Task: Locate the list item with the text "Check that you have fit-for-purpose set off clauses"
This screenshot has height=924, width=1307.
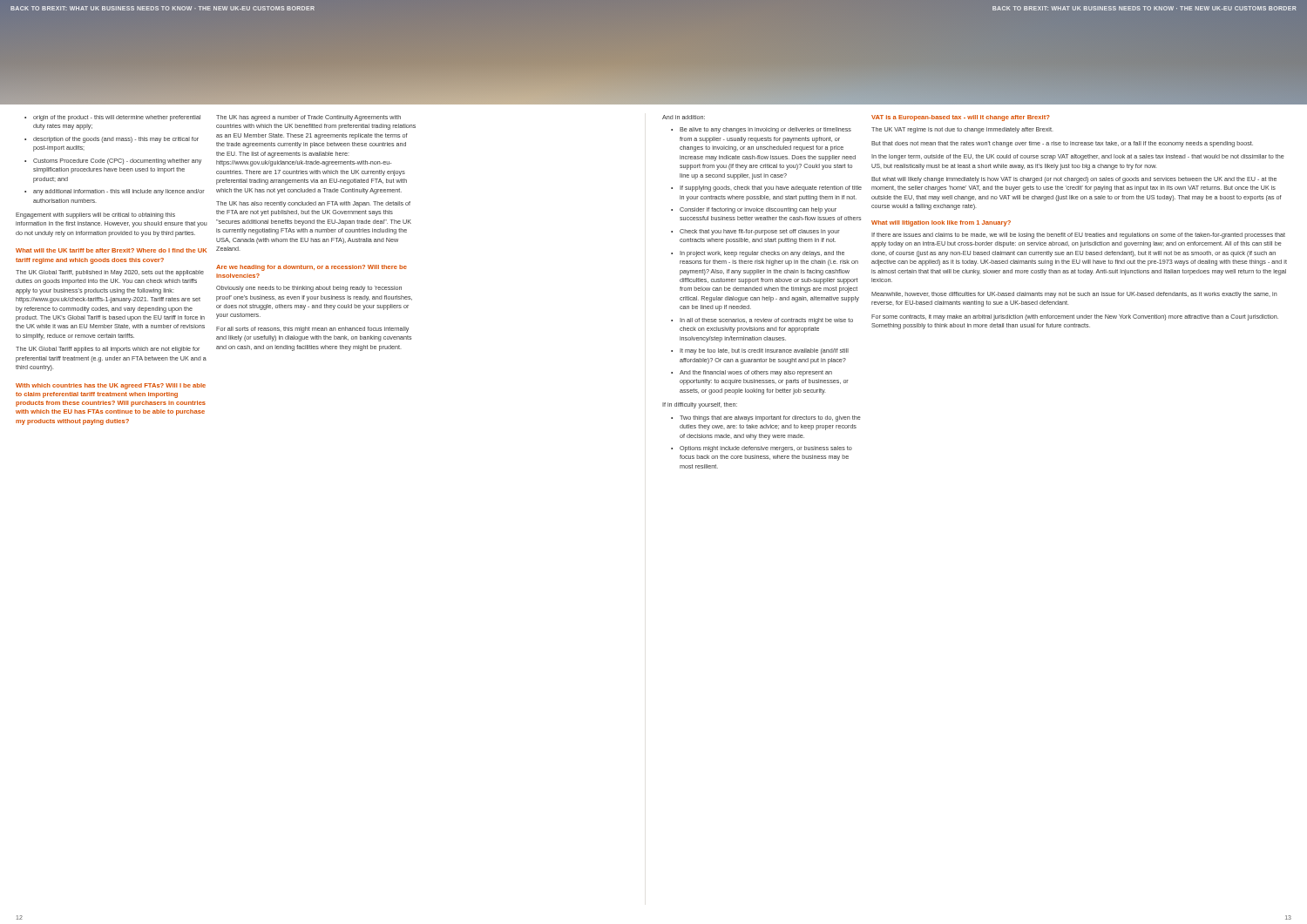Action: coord(760,236)
